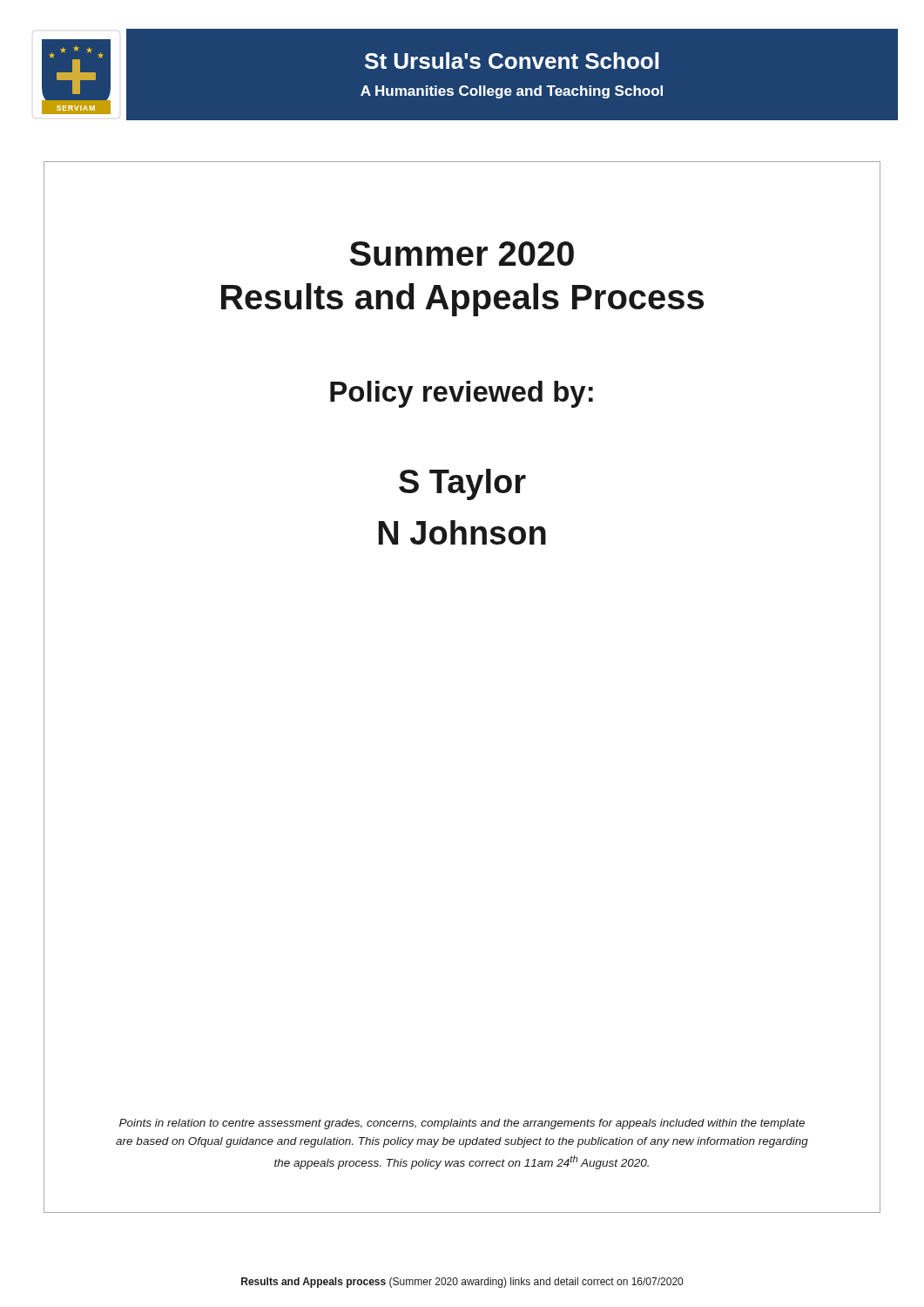Navigate to the passage starting "Policy reviewed by:"
This screenshot has height=1307, width=924.
tap(462, 392)
